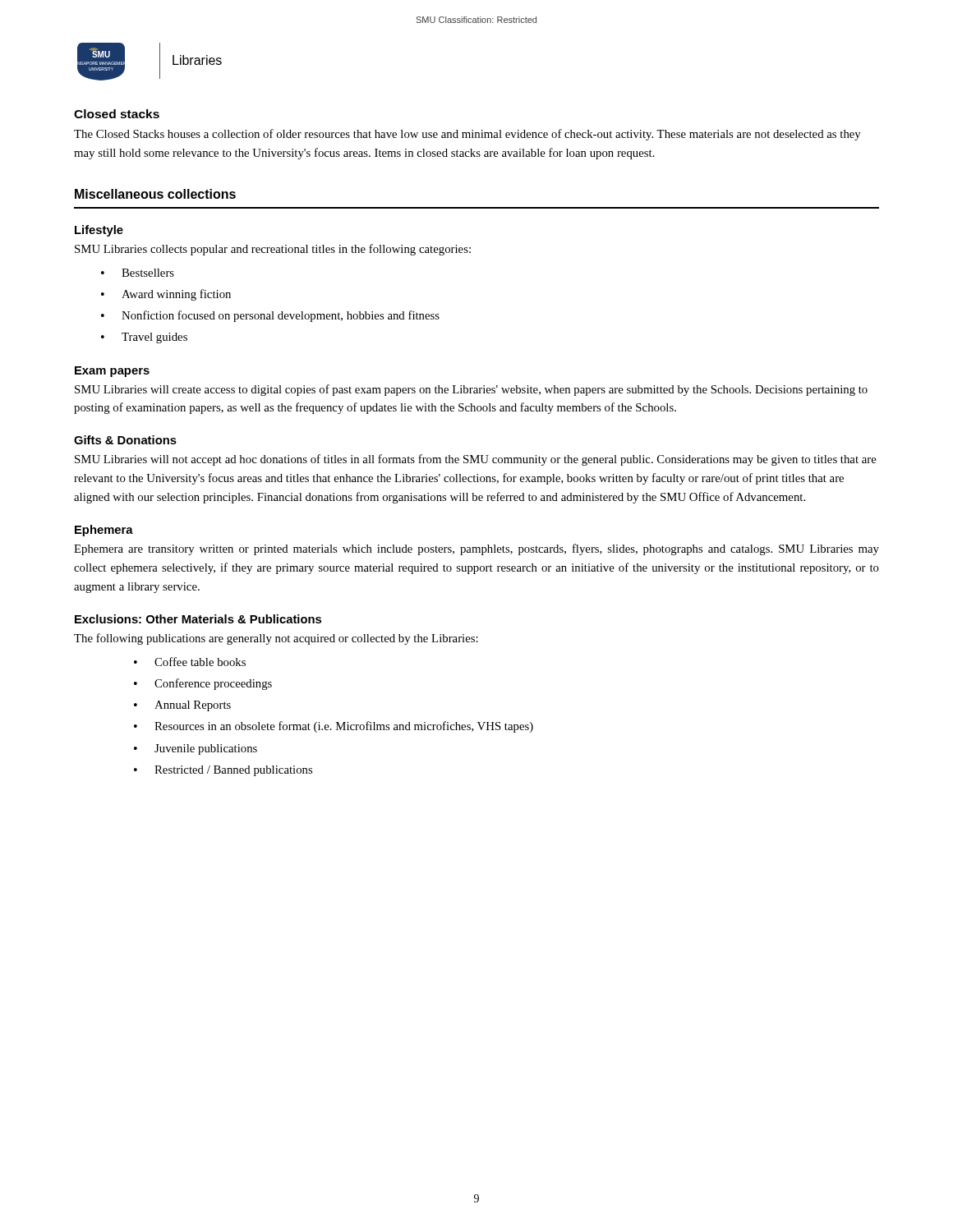
Task: Select the block starting "SMU Libraries collects popular and recreational titles"
Action: (x=273, y=249)
